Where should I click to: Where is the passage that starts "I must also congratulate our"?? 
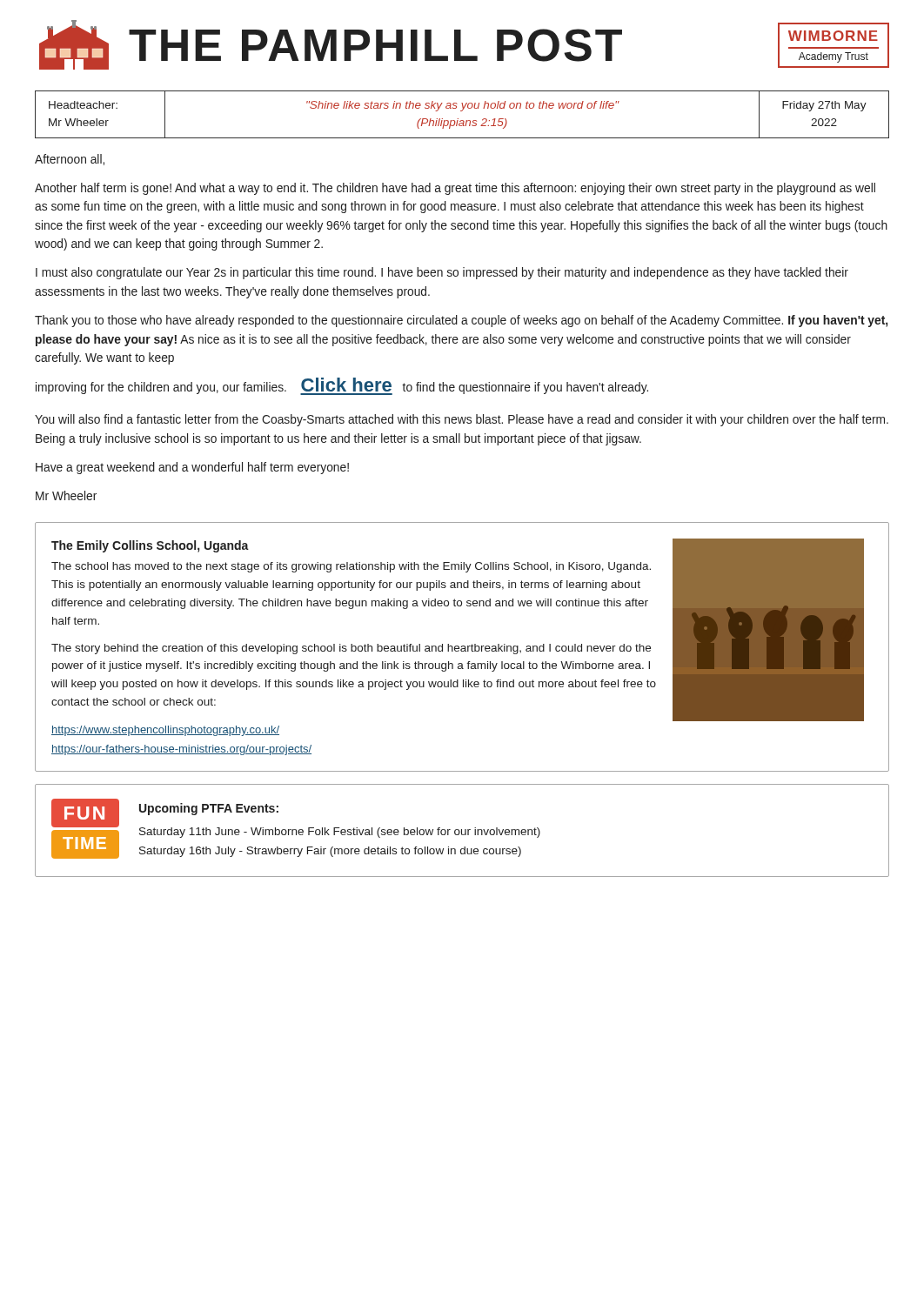pos(442,282)
